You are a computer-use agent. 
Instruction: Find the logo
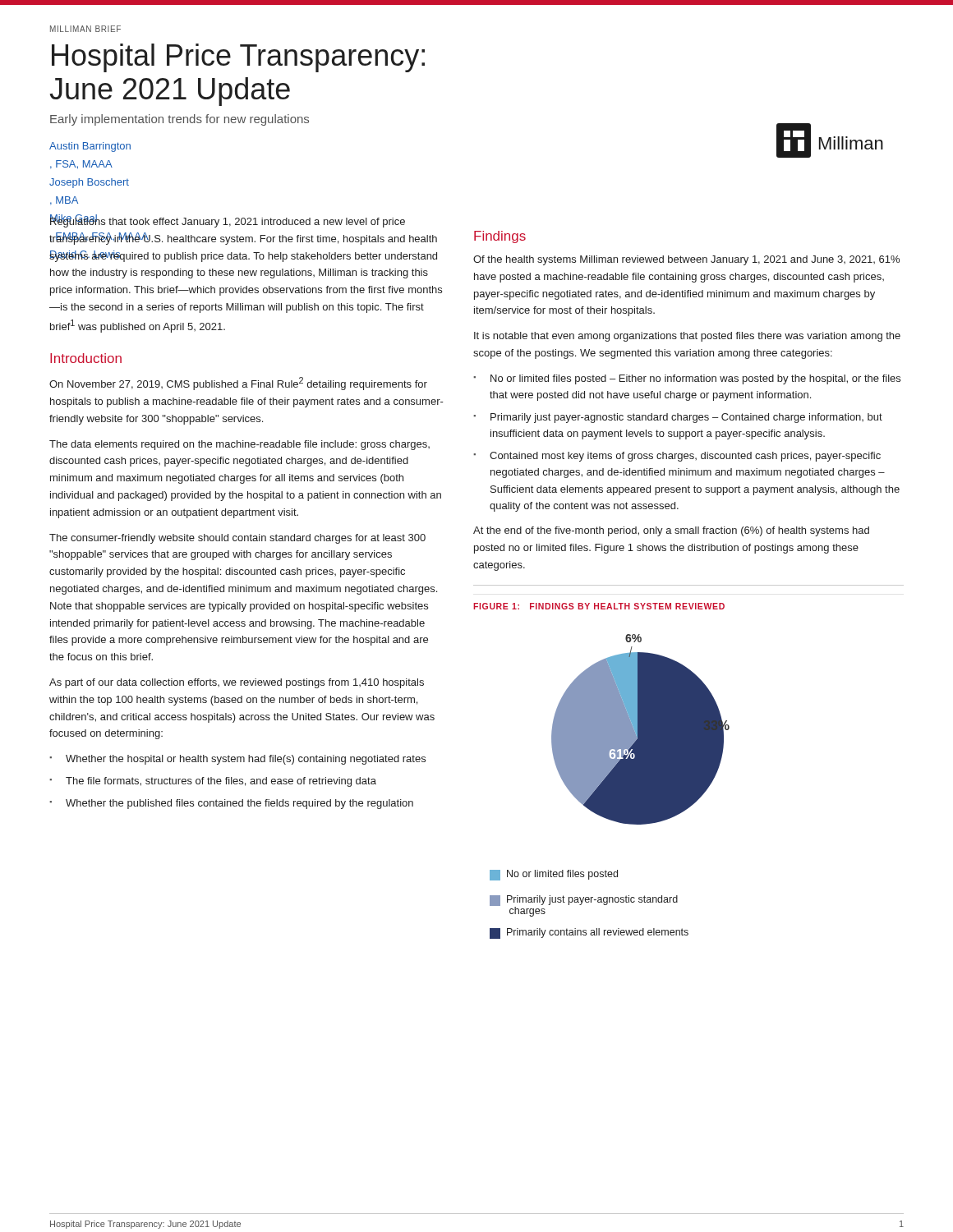(840, 144)
